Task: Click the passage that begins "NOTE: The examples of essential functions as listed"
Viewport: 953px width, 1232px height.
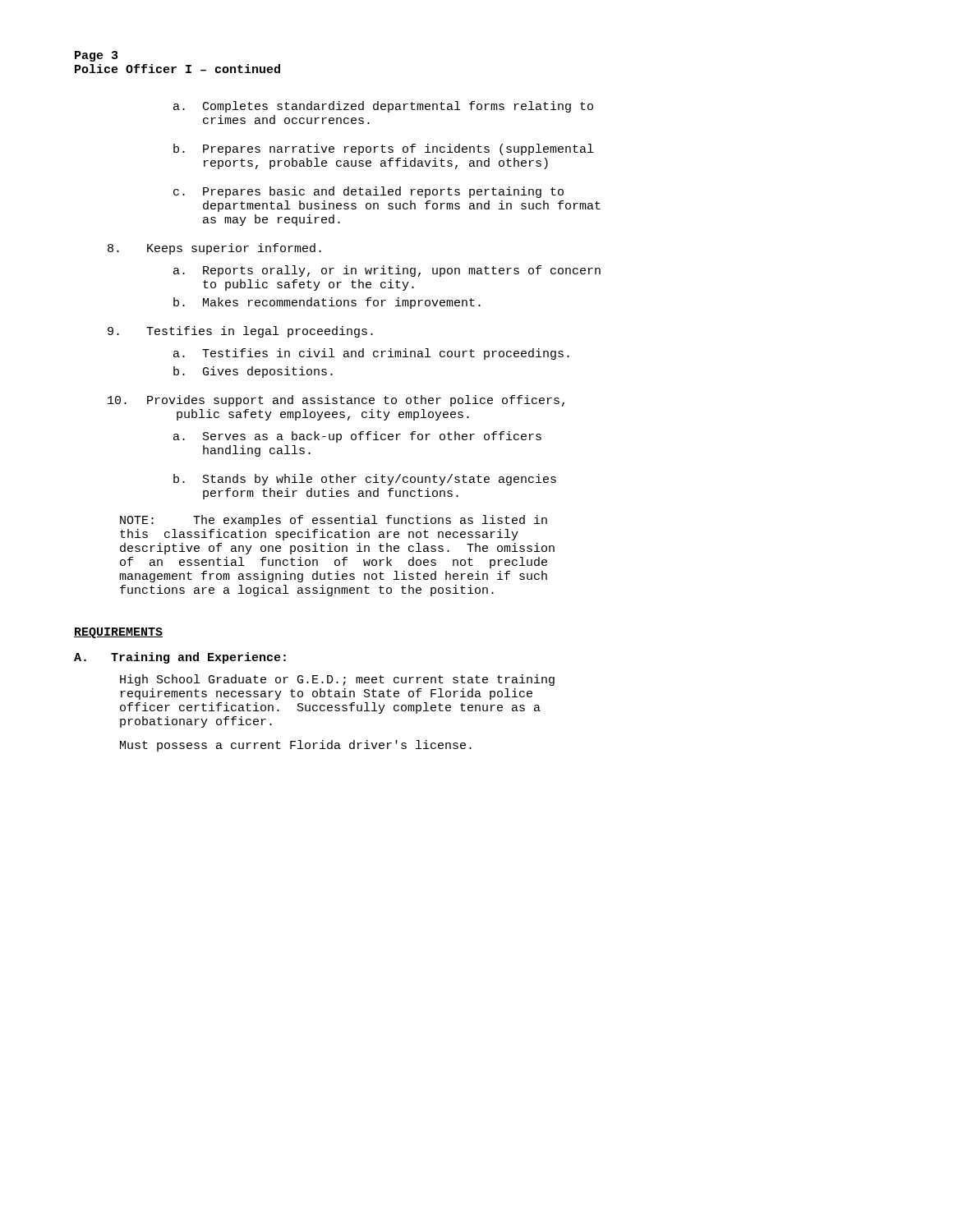Action: pos(337,556)
